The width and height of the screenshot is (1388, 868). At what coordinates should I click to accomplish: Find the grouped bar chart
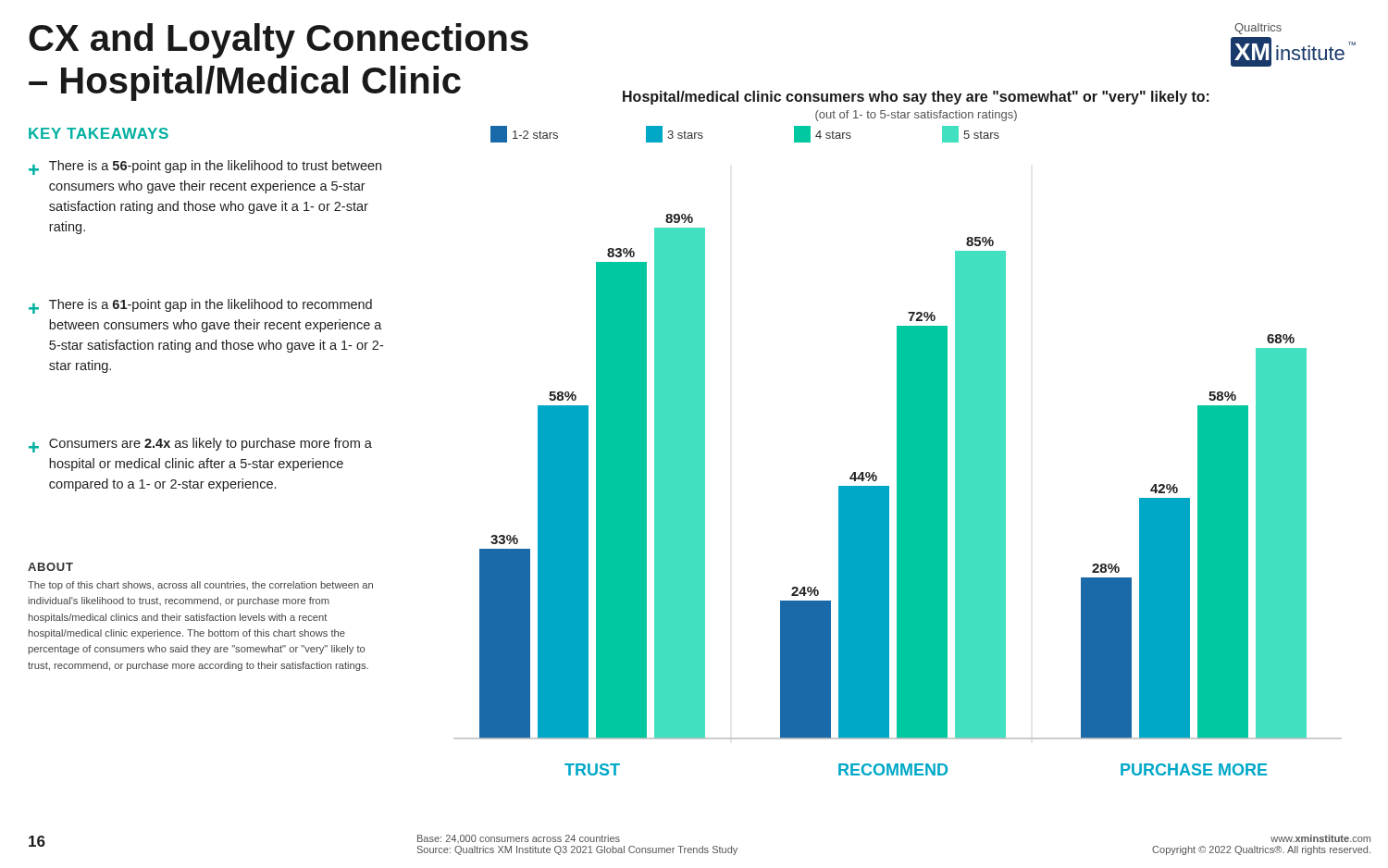coord(894,465)
